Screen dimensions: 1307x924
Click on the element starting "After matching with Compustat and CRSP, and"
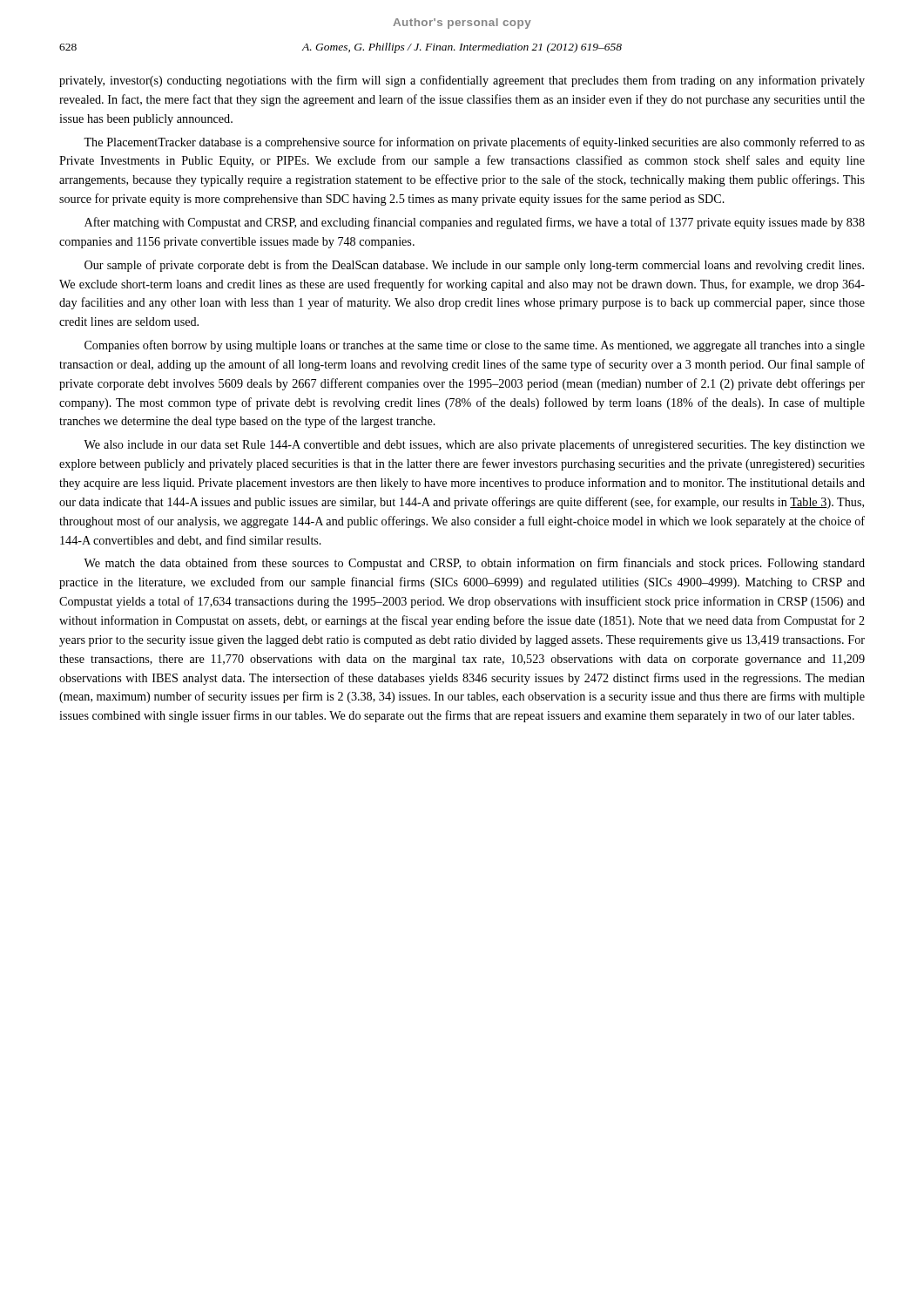tap(462, 232)
